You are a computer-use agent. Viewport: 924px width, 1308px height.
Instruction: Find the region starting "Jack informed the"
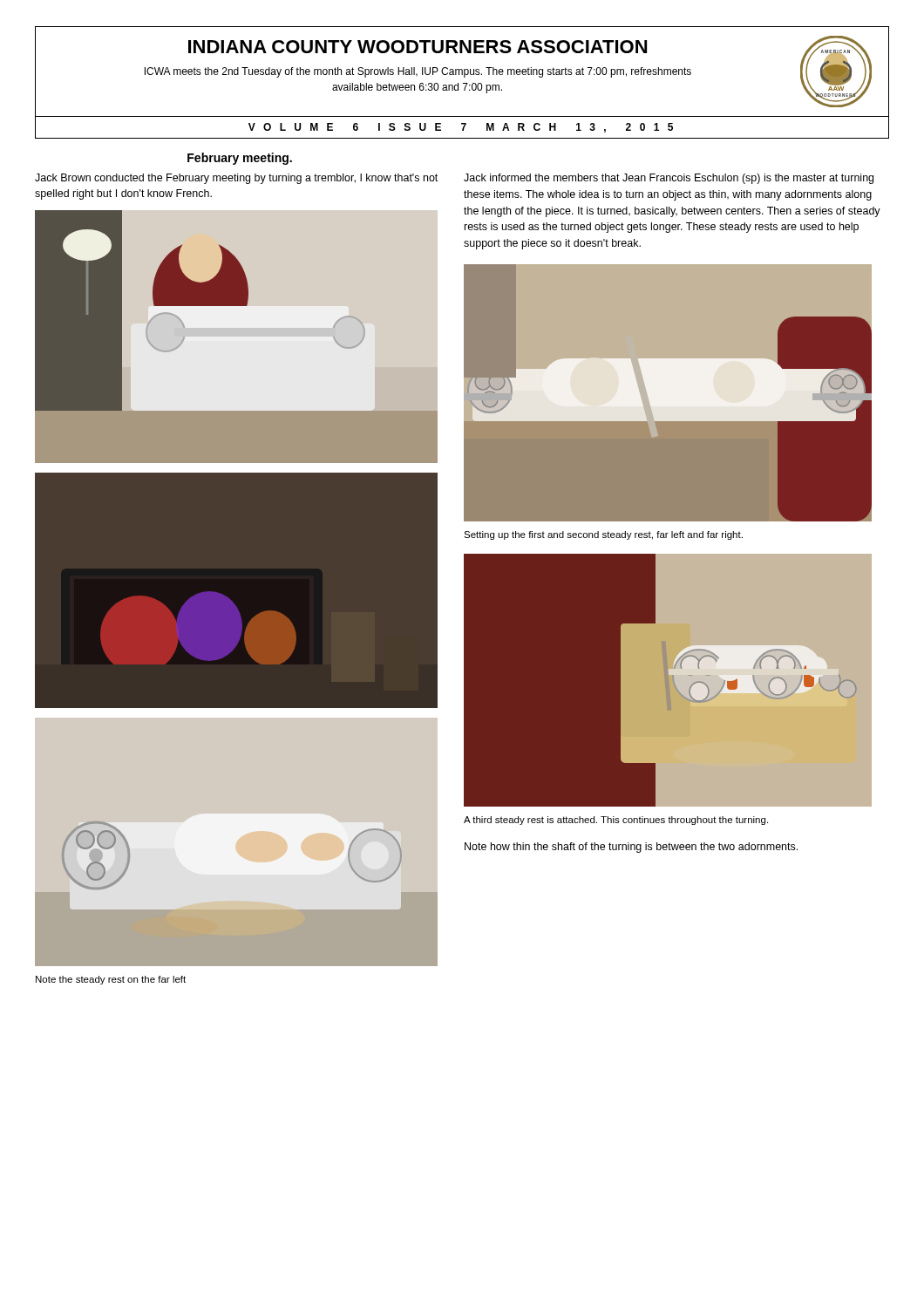(x=672, y=211)
